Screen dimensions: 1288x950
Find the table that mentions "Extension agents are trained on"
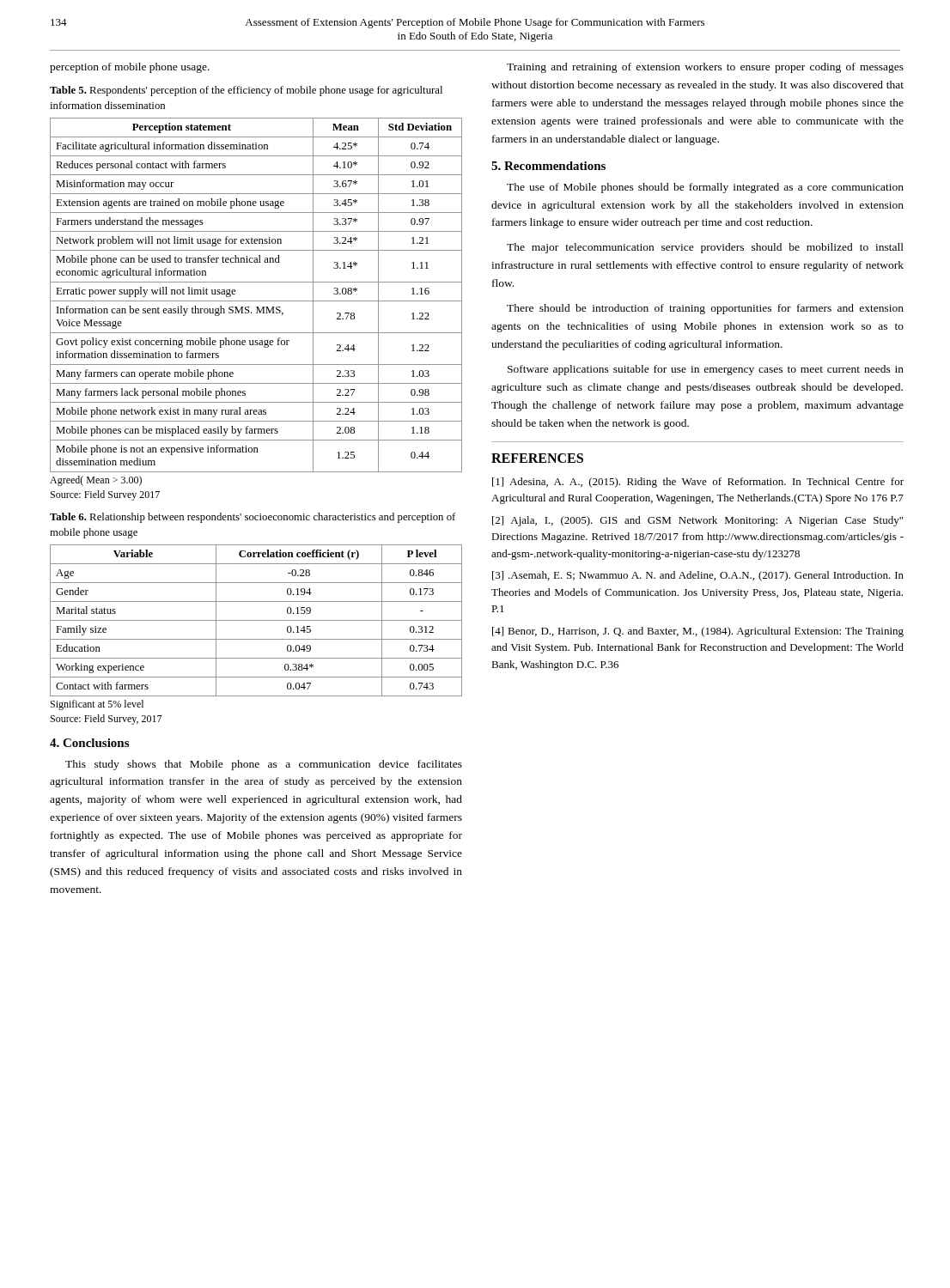pos(256,295)
